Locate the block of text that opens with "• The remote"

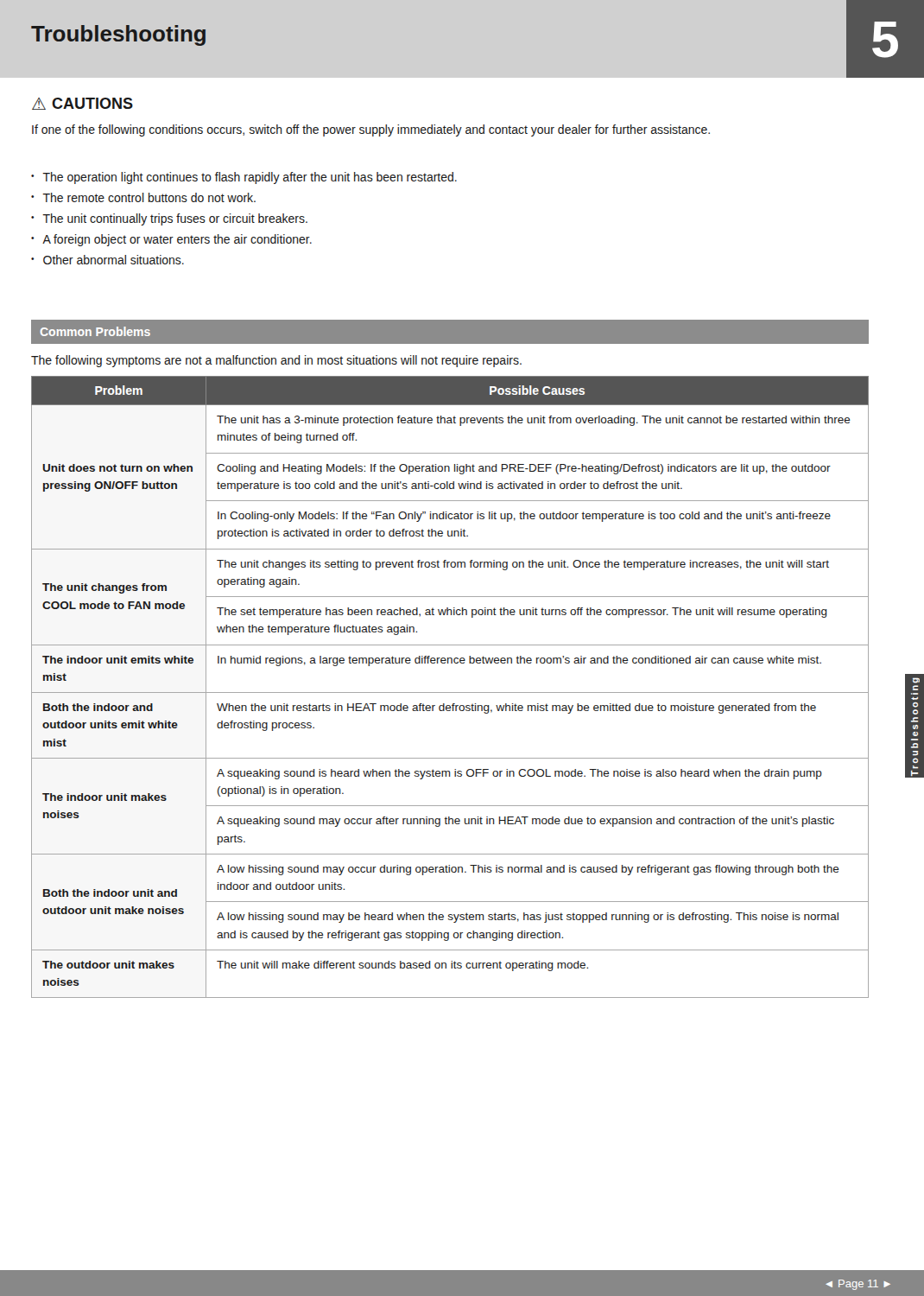tap(144, 198)
